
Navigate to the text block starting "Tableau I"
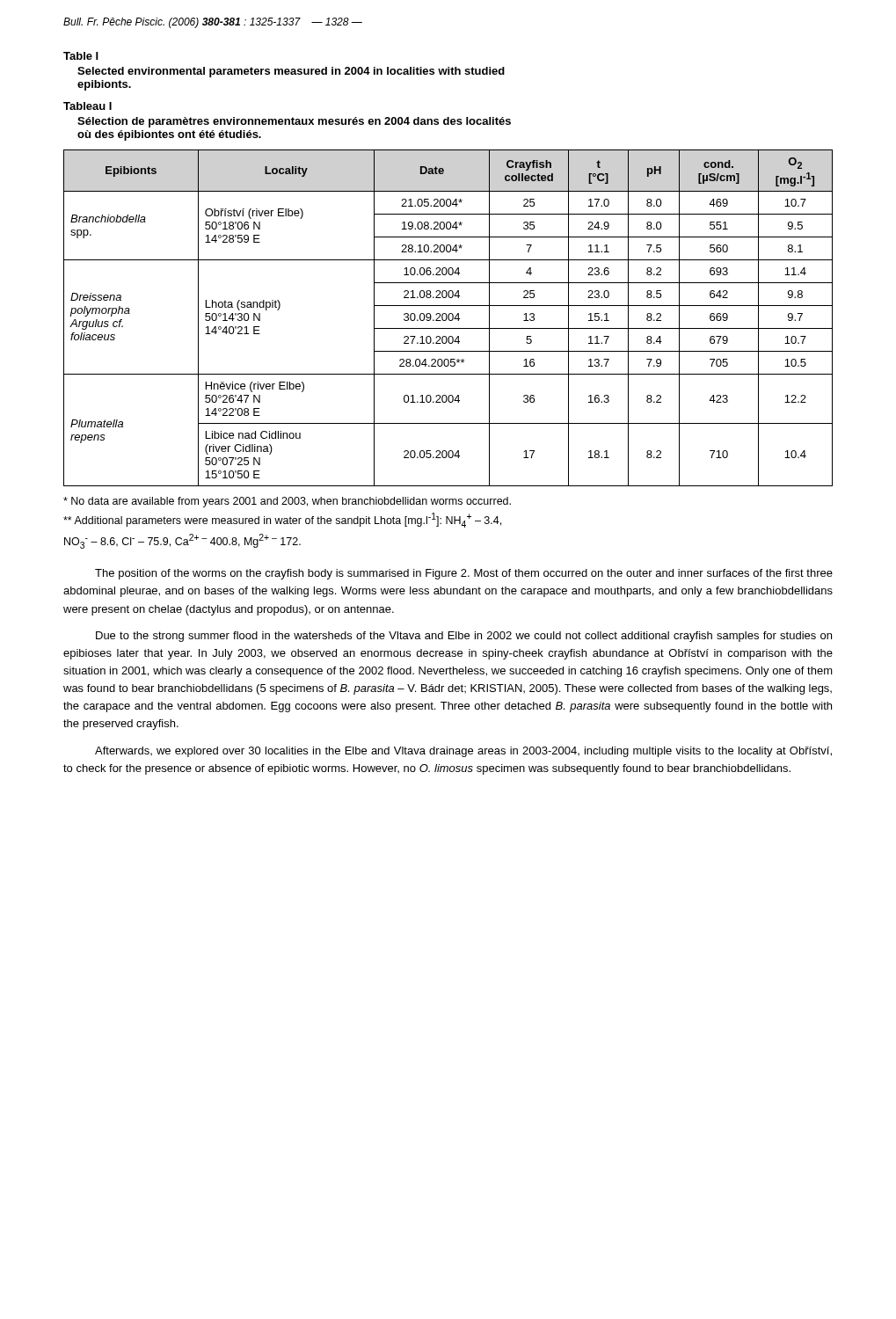coord(88,106)
